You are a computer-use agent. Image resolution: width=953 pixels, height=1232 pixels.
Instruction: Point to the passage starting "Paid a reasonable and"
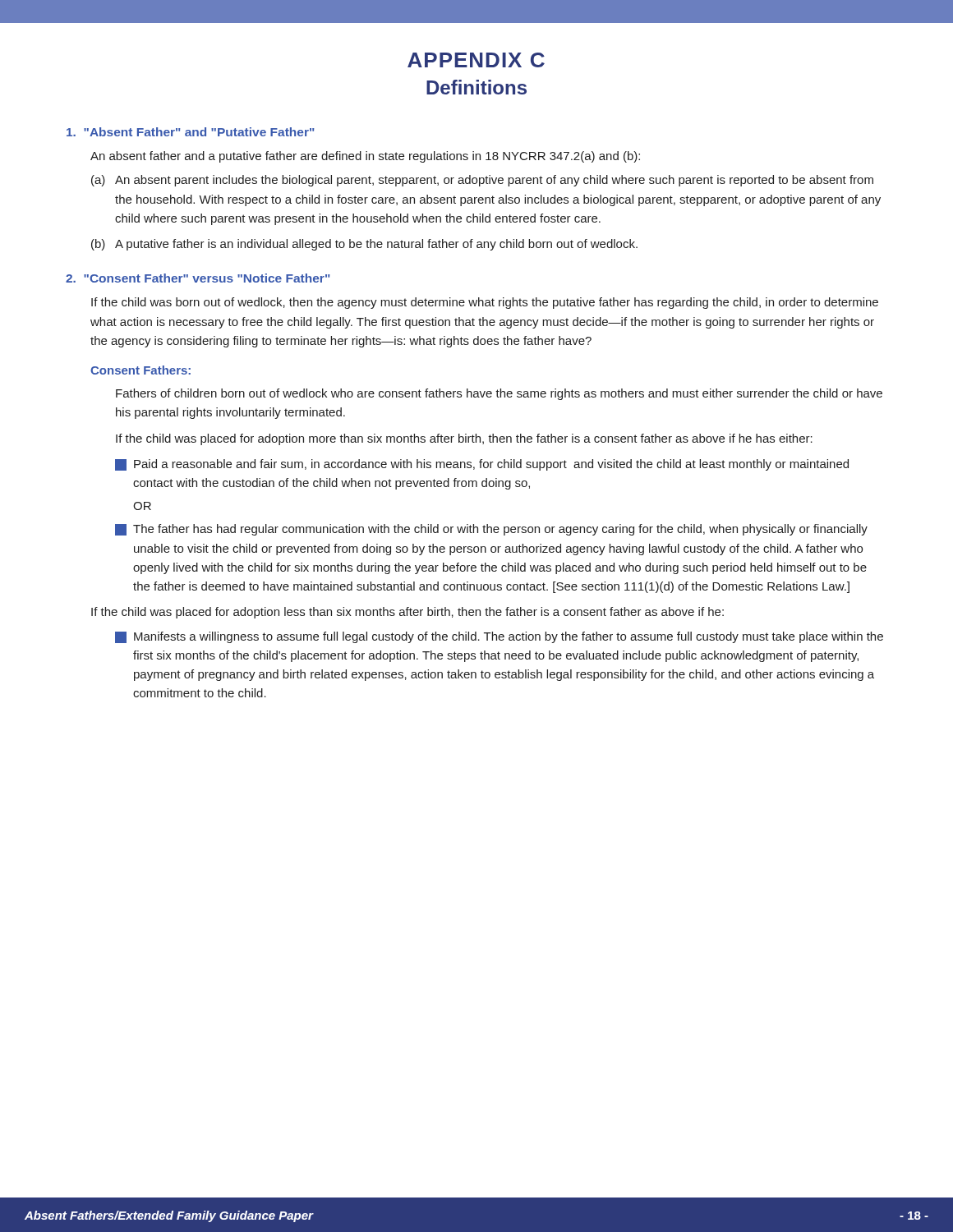coord(501,473)
